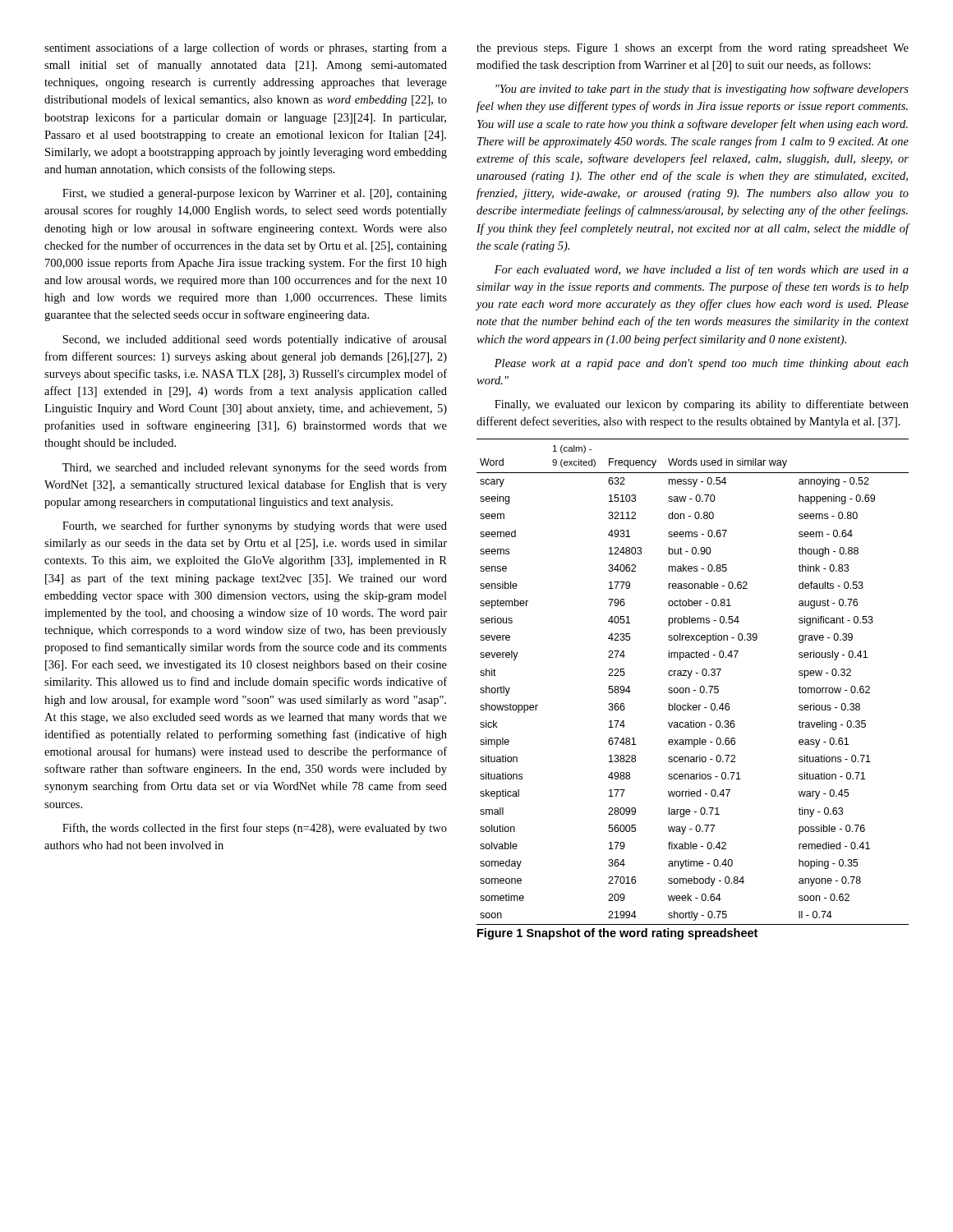Find the text block that says "sentiment associations of a"
The width and height of the screenshot is (953, 1232).
coord(246,109)
